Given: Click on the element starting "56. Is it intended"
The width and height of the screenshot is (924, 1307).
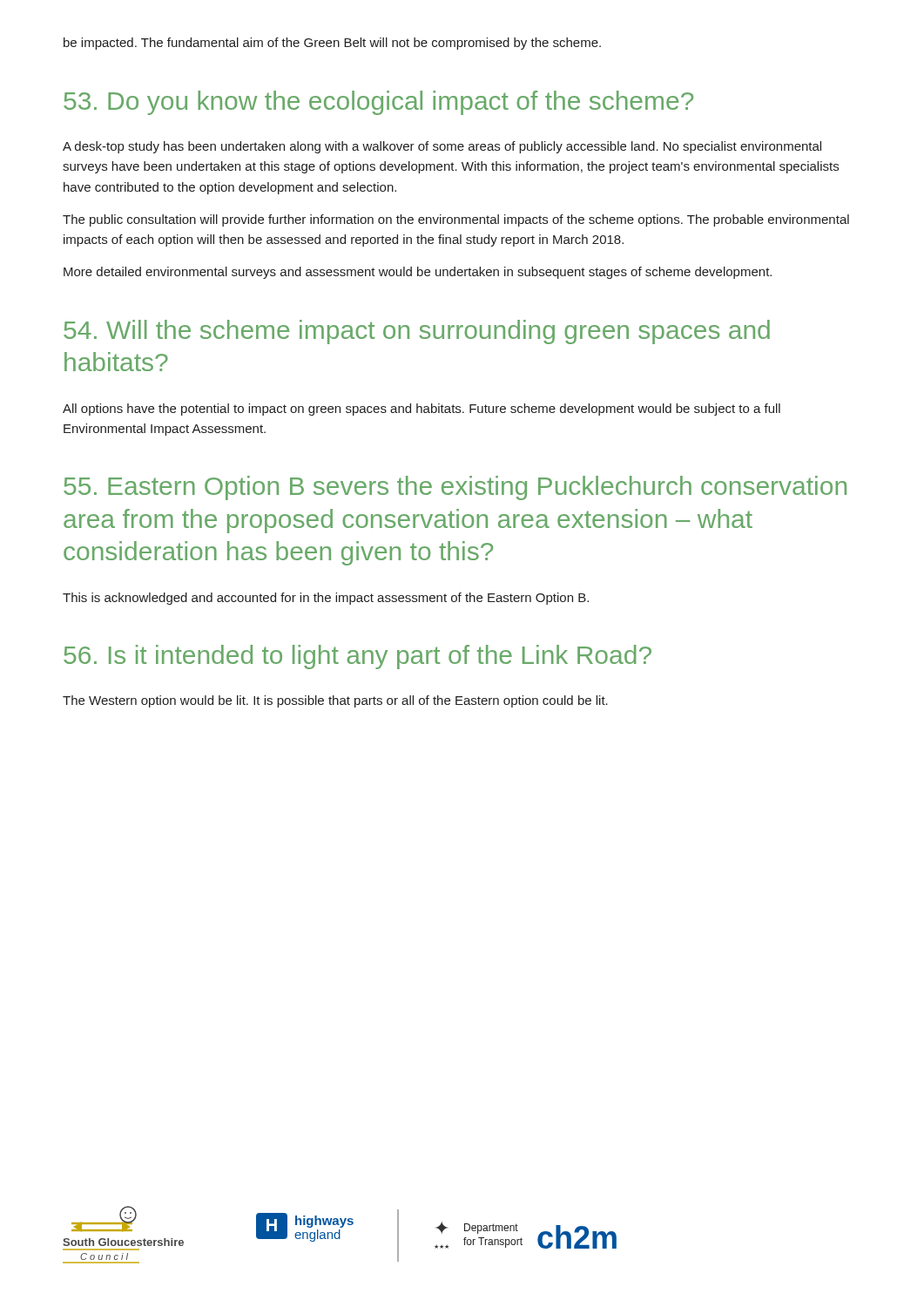Looking at the screenshot, I should (358, 655).
